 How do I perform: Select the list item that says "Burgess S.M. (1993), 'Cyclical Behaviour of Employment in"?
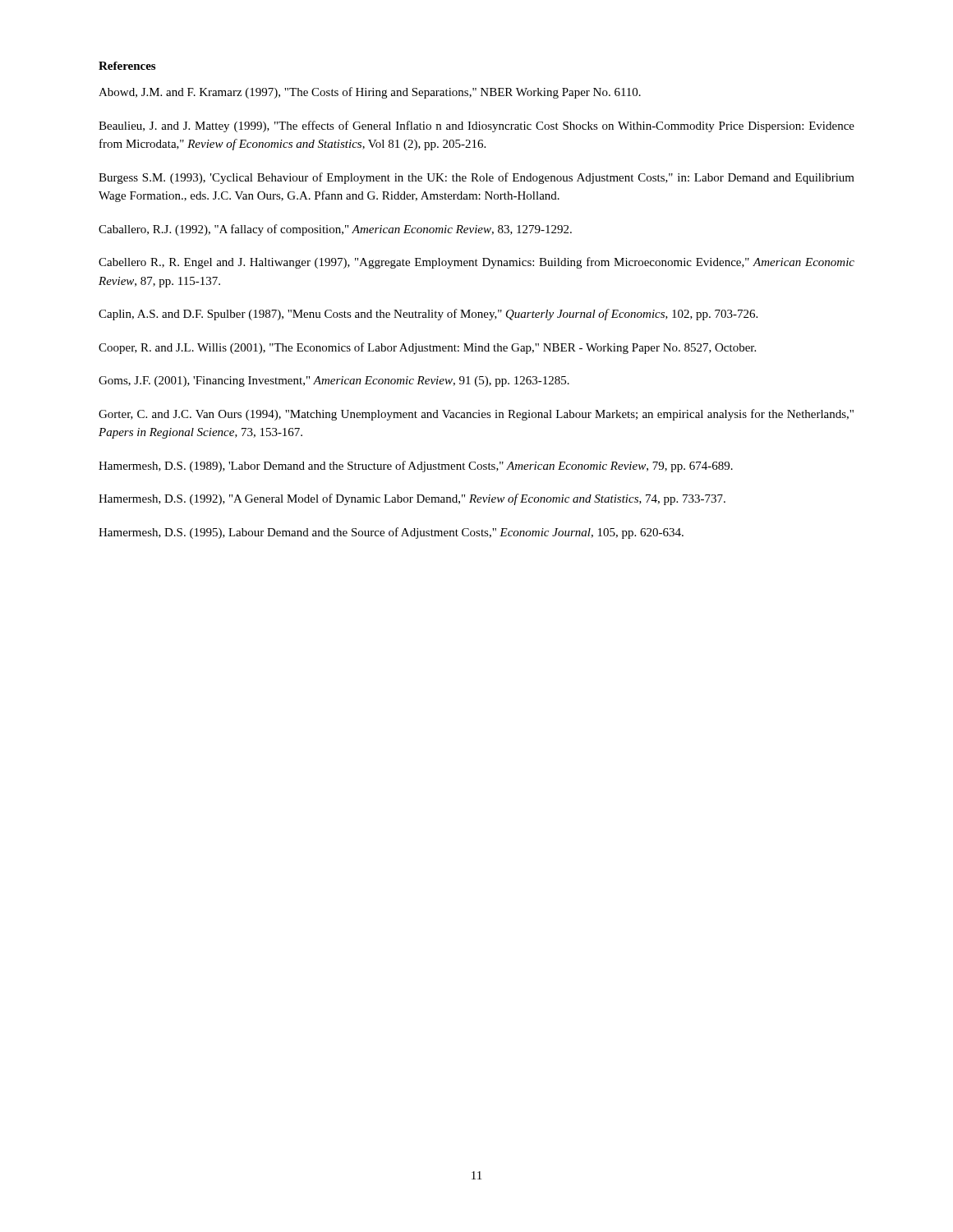[x=476, y=186]
